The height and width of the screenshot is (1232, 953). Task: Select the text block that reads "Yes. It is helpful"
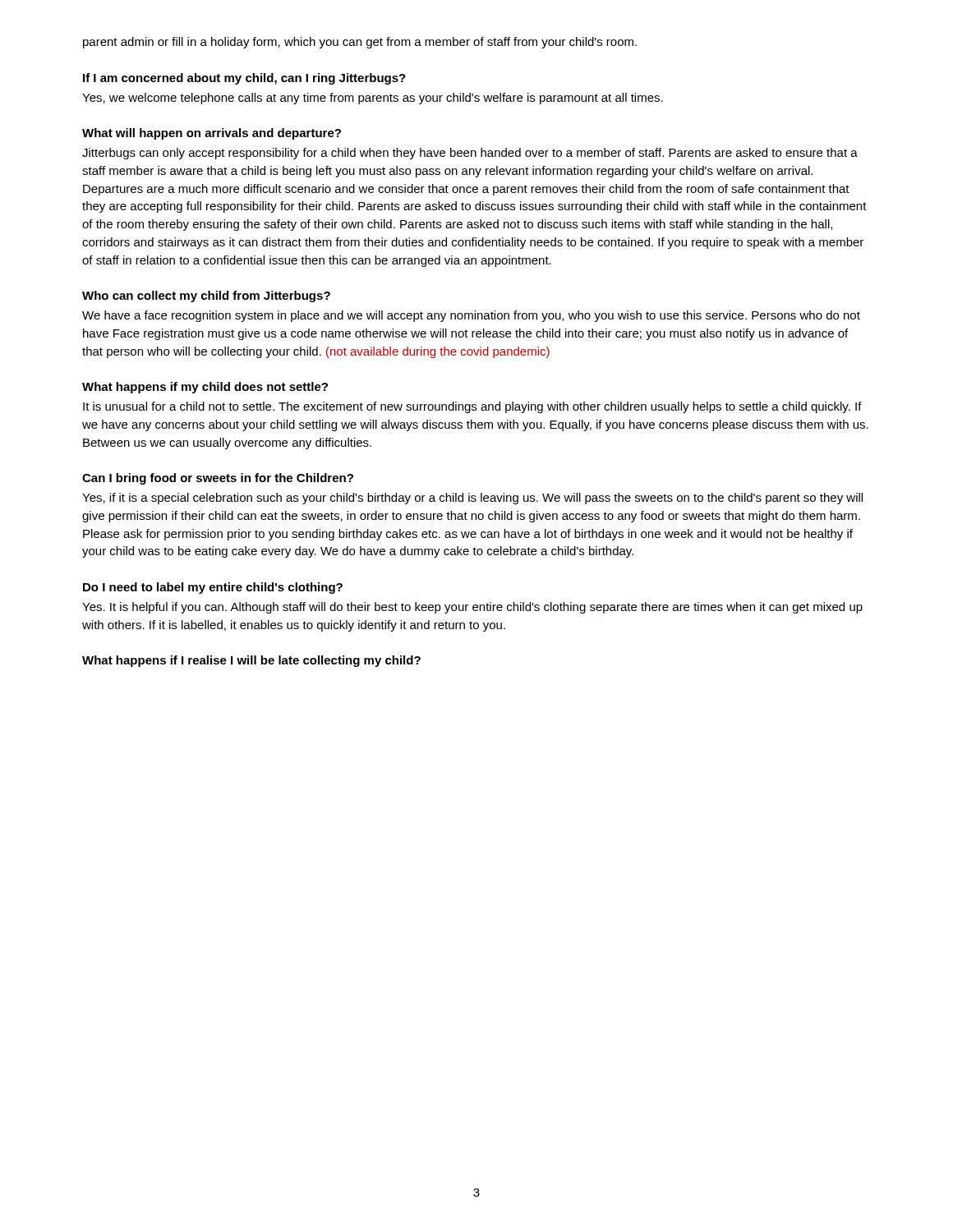click(x=472, y=615)
